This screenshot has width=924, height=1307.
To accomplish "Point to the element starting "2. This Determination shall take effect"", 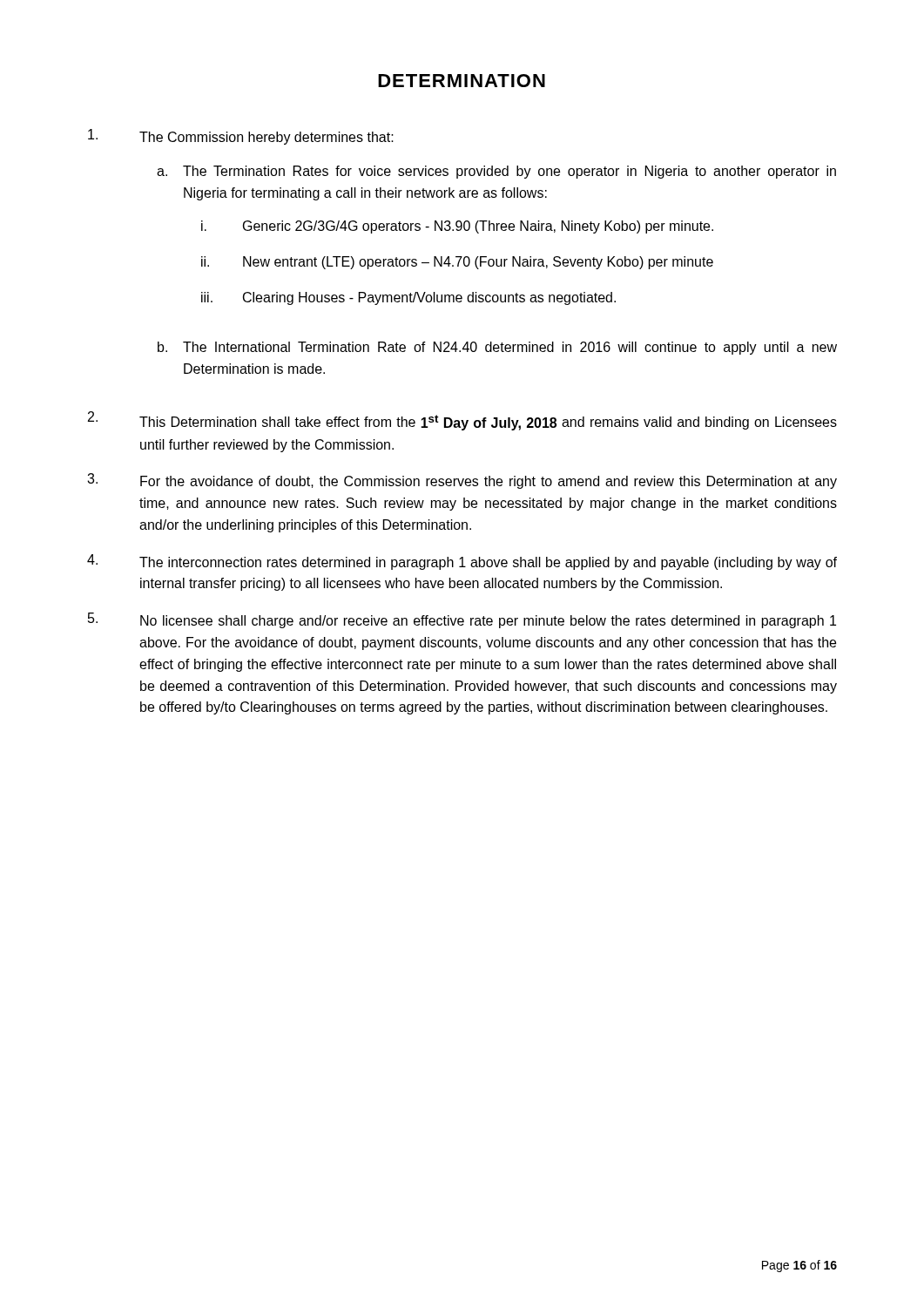I will 462,433.
